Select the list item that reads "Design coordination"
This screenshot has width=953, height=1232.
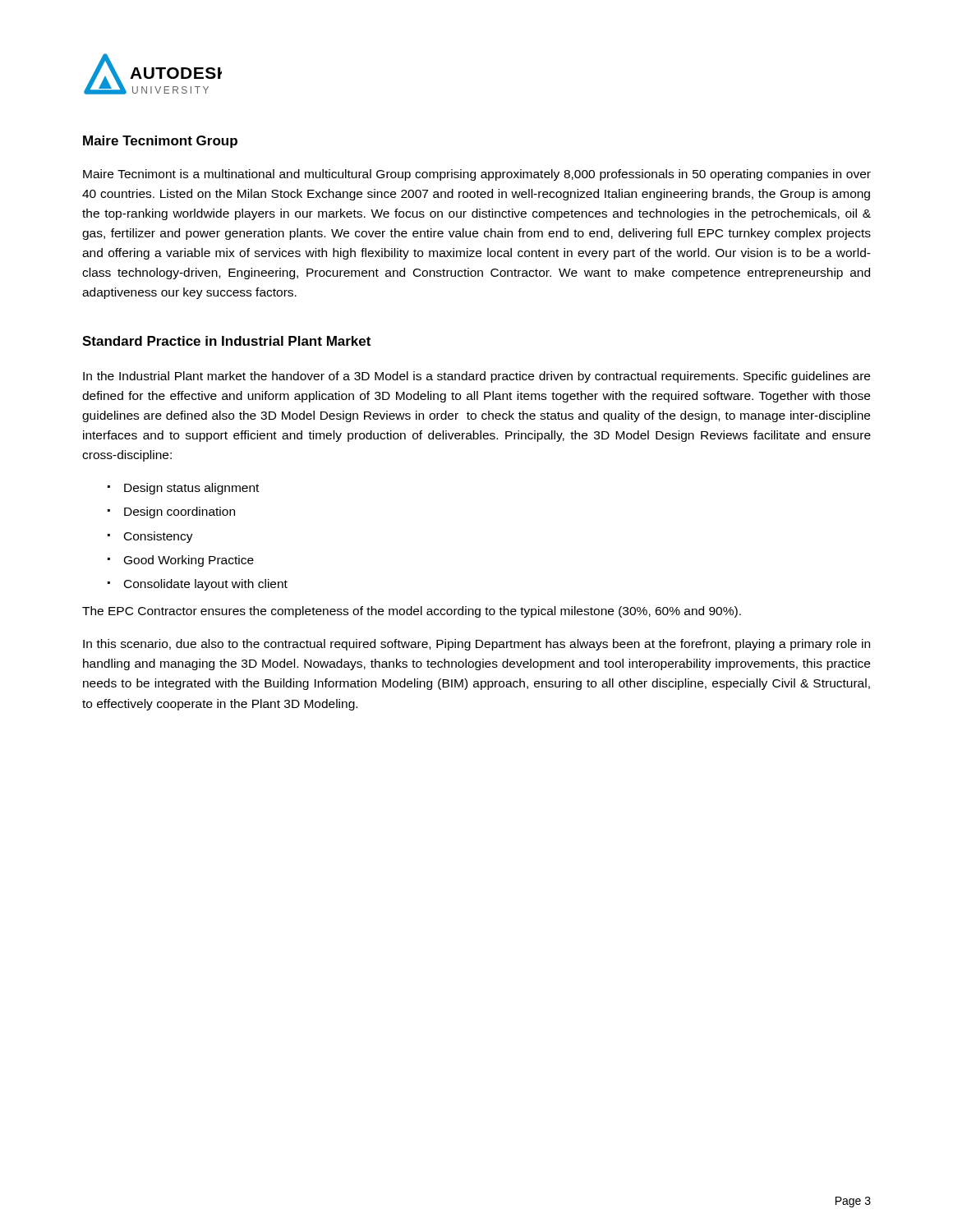179,512
